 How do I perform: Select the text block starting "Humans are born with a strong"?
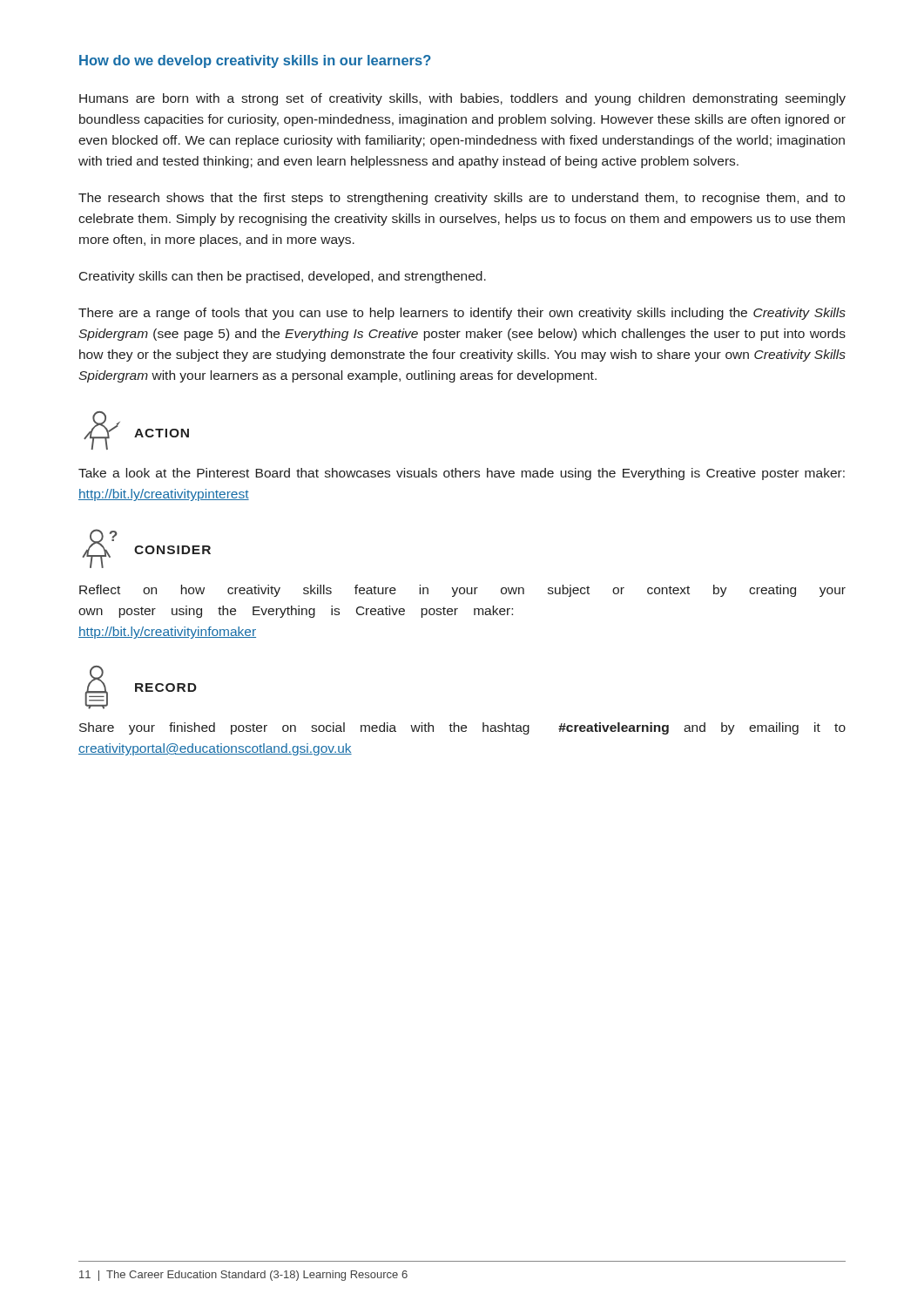point(462,129)
